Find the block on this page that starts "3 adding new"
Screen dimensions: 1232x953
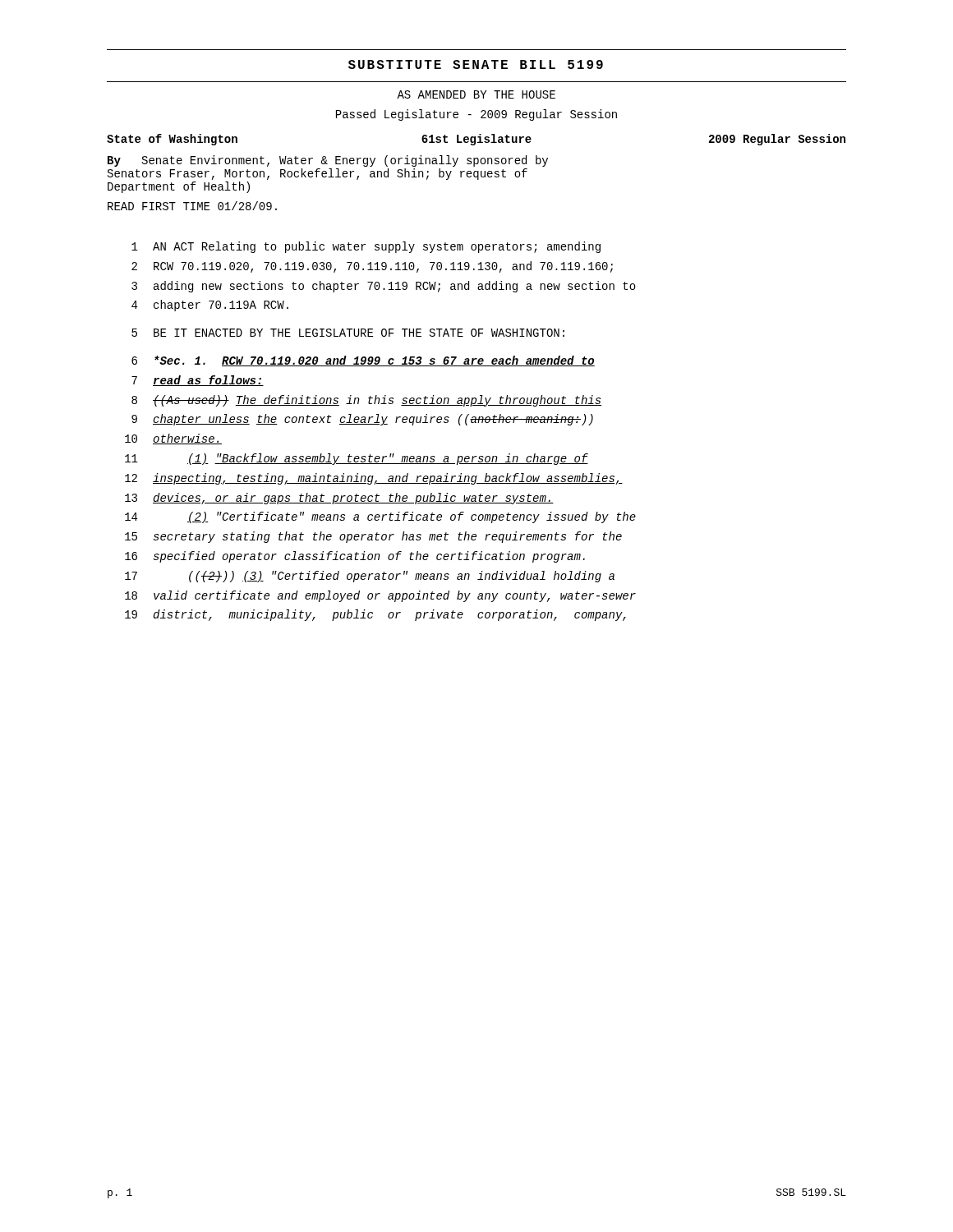(476, 287)
